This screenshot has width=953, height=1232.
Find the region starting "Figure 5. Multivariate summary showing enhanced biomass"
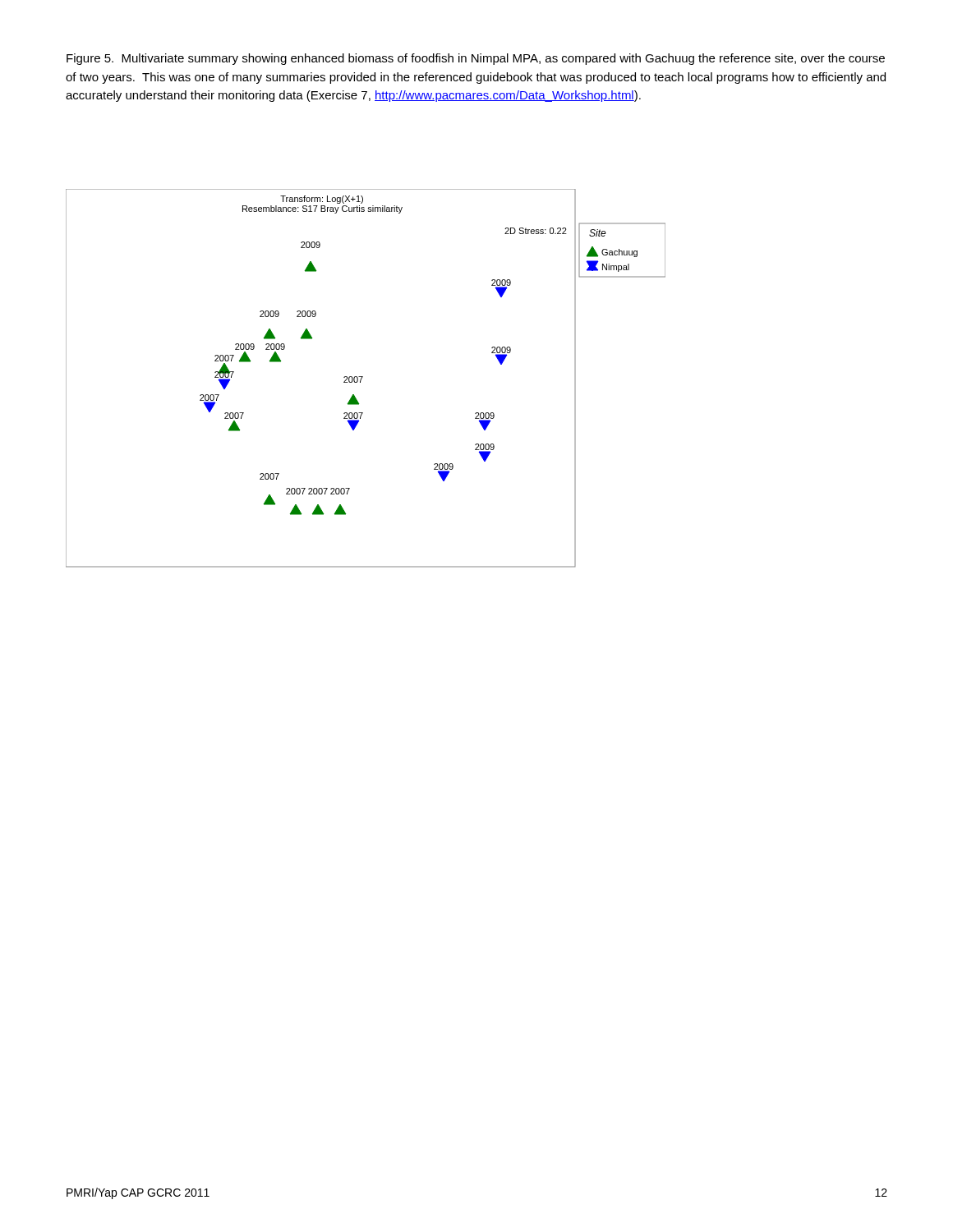pos(476,76)
